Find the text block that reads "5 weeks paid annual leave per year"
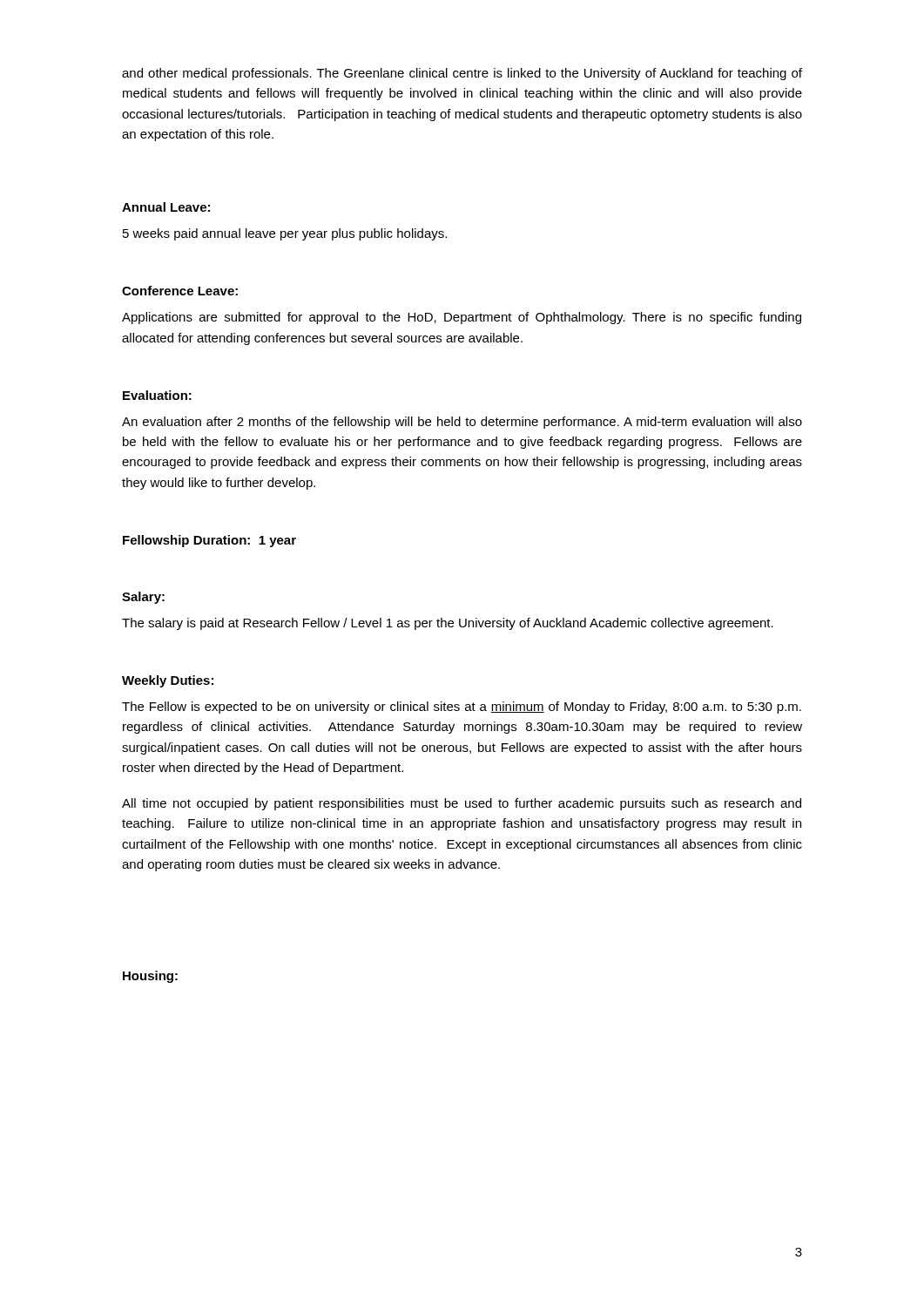 [x=285, y=233]
